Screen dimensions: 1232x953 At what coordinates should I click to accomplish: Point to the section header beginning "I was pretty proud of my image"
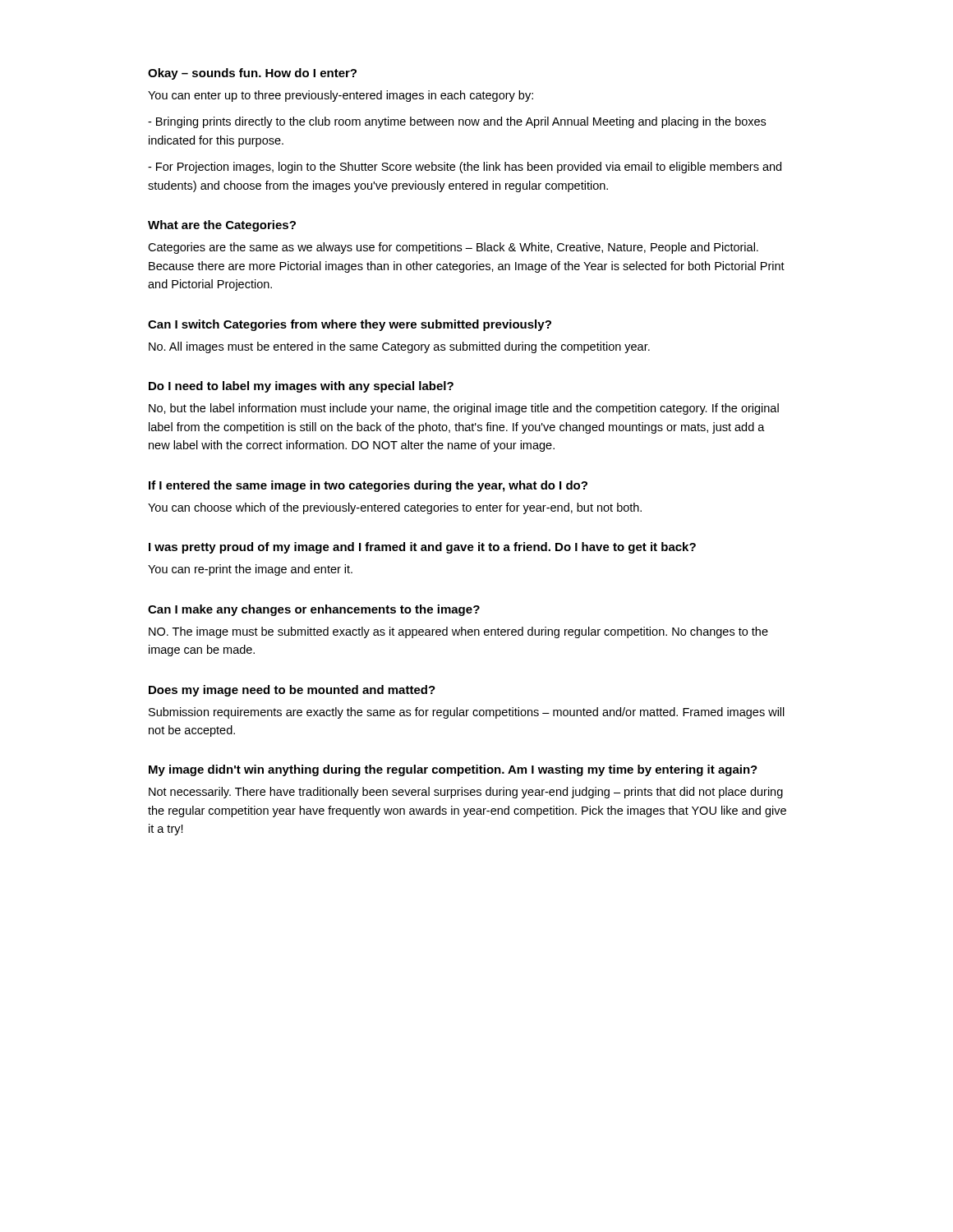(422, 547)
